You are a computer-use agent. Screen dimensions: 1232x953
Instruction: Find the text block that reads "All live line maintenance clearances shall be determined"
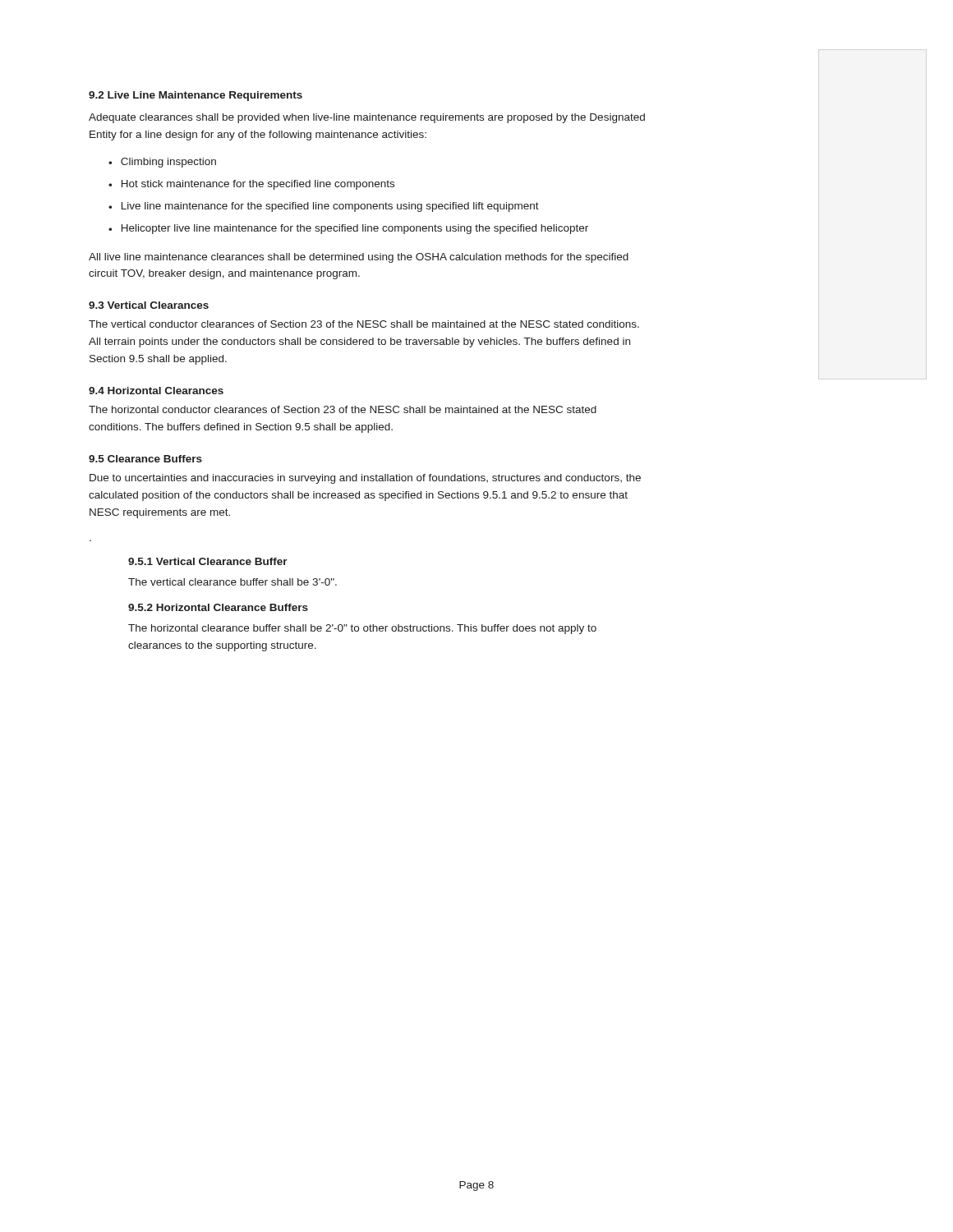click(x=359, y=265)
